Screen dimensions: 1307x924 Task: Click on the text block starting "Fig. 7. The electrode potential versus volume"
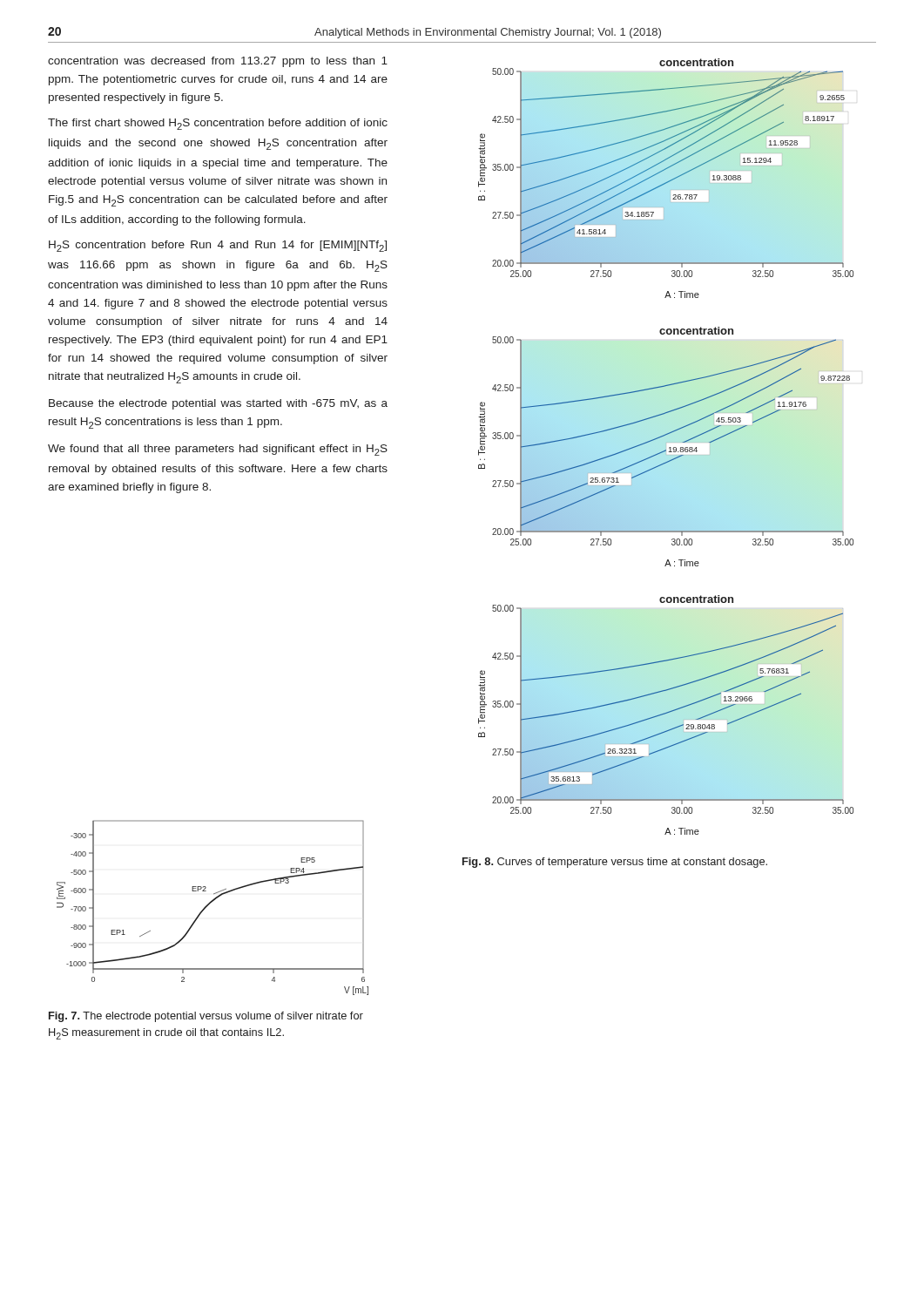coord(205,1025)
